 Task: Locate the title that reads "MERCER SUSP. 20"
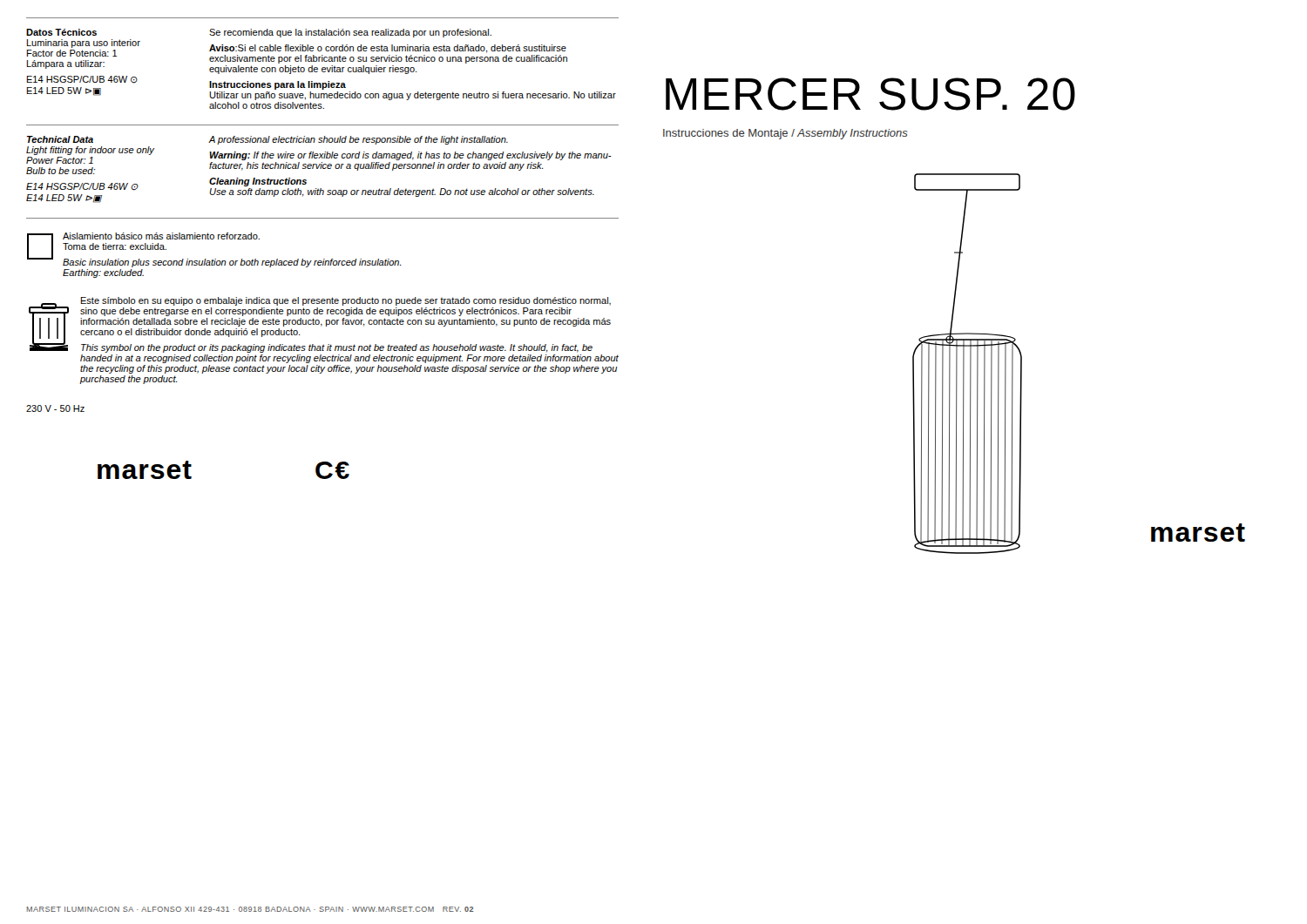[x=967, y=95]
